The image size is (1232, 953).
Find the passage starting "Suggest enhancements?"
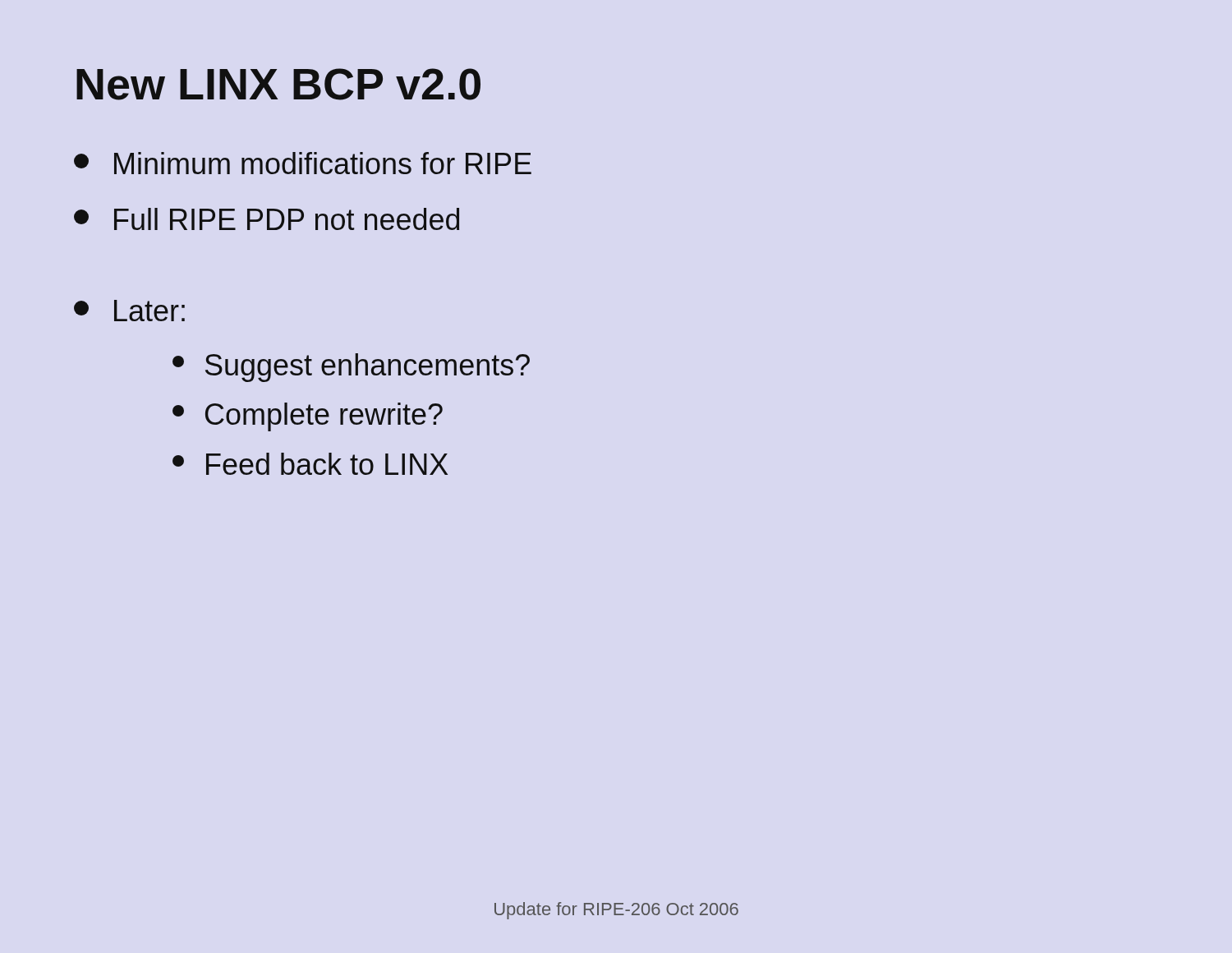352,366
